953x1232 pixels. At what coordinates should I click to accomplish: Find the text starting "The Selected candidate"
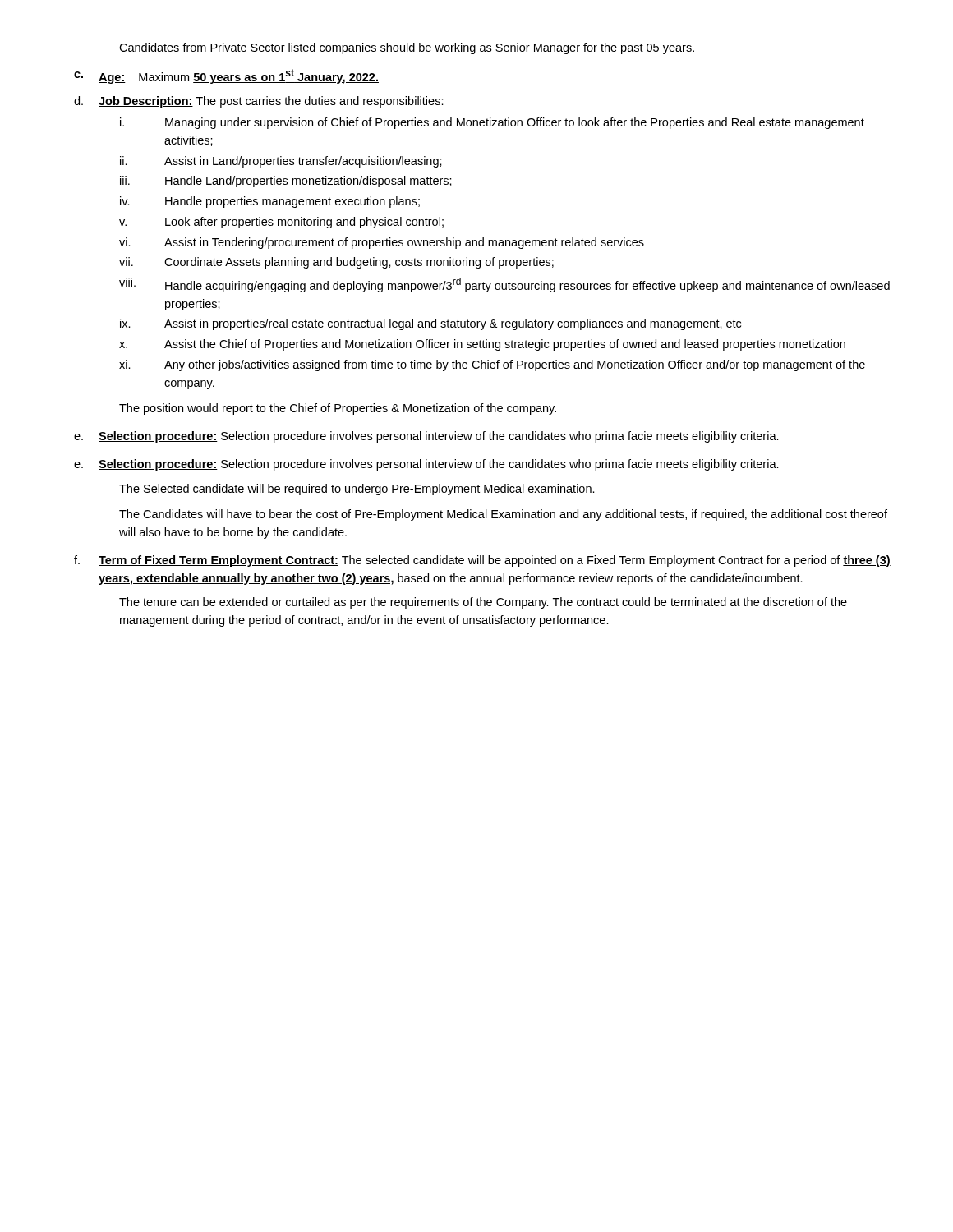click(357, 488)
